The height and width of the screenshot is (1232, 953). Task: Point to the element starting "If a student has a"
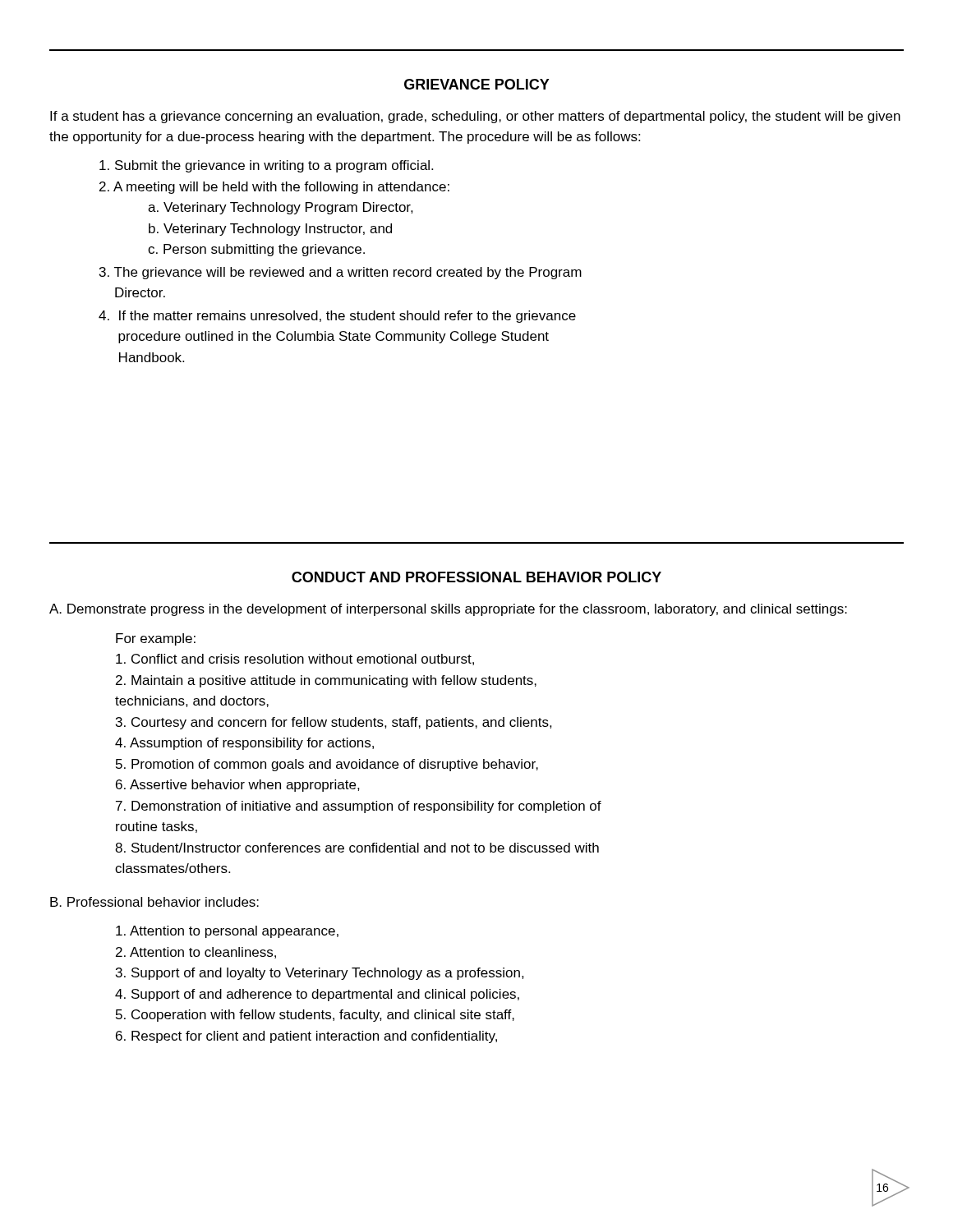pos(475,126)
